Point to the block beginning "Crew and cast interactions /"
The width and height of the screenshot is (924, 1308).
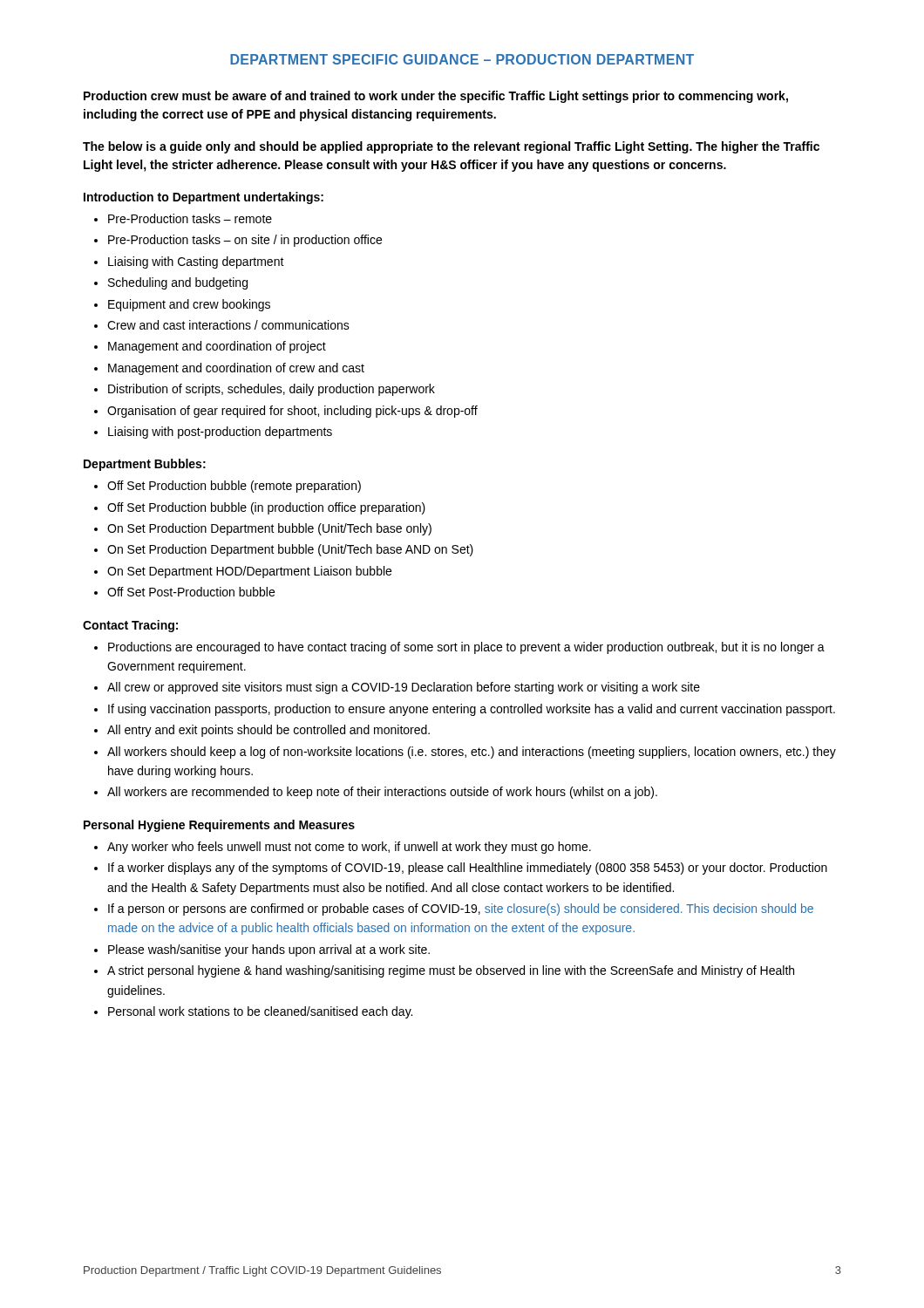[x=228, y=325]
